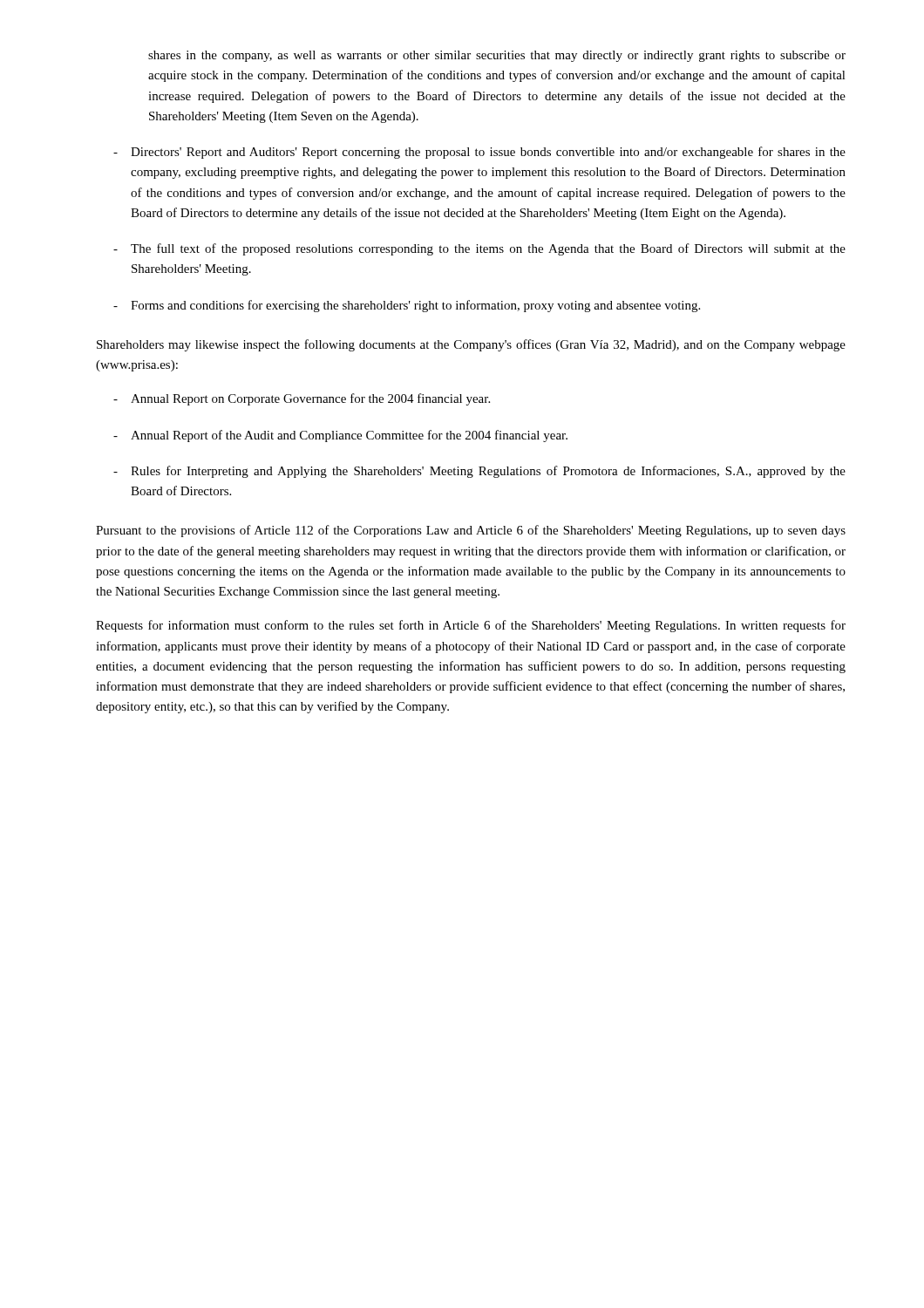Screen dimensions: 1308x924
Task: Find the block on this page that starts "Pursuant to the"
Action: [471, 561]
